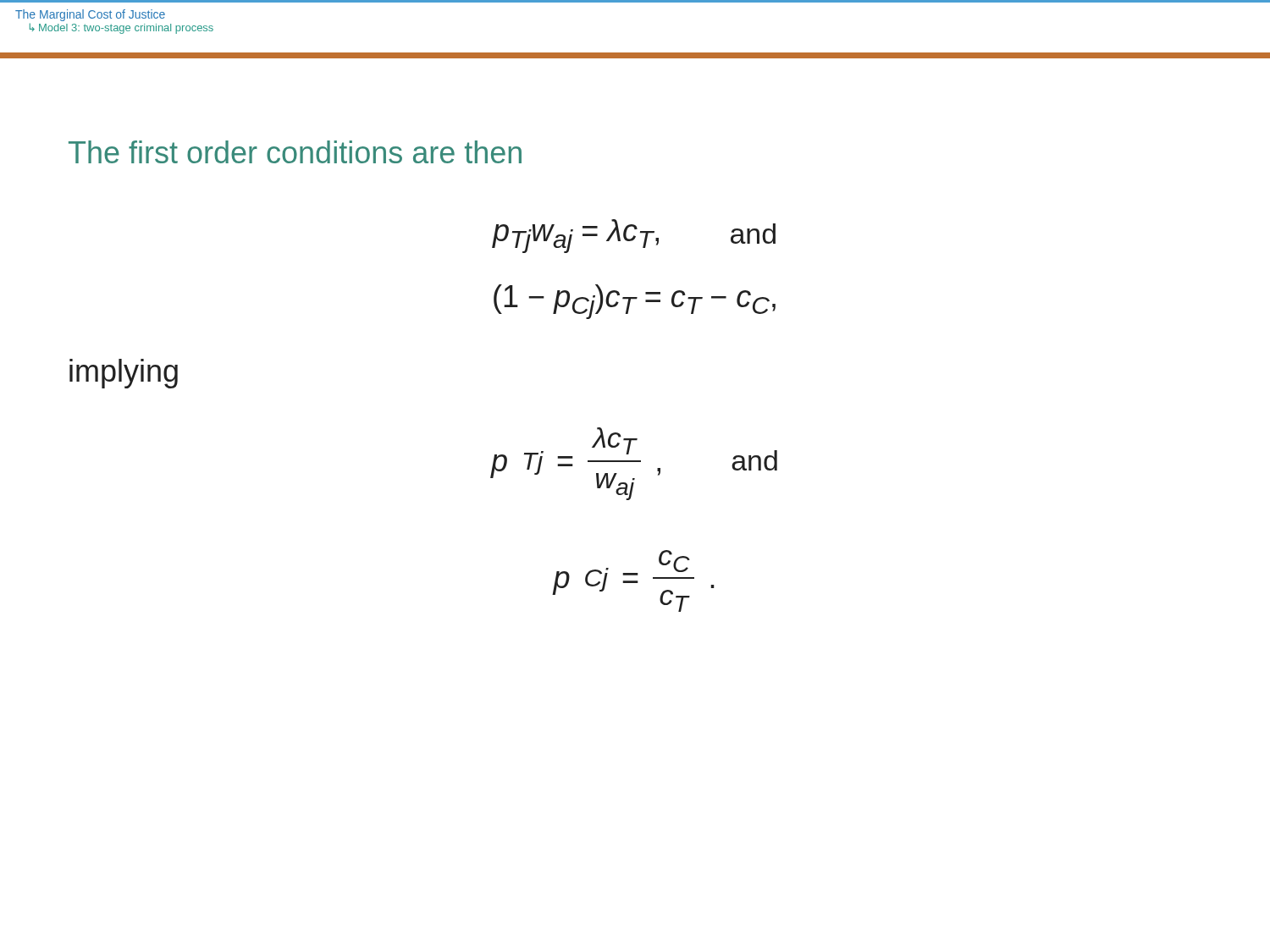Click on the formula that reads "(1 − pCj)cT = cT − cC,"
Screen dimensions: 952x1270
[635, 299]
